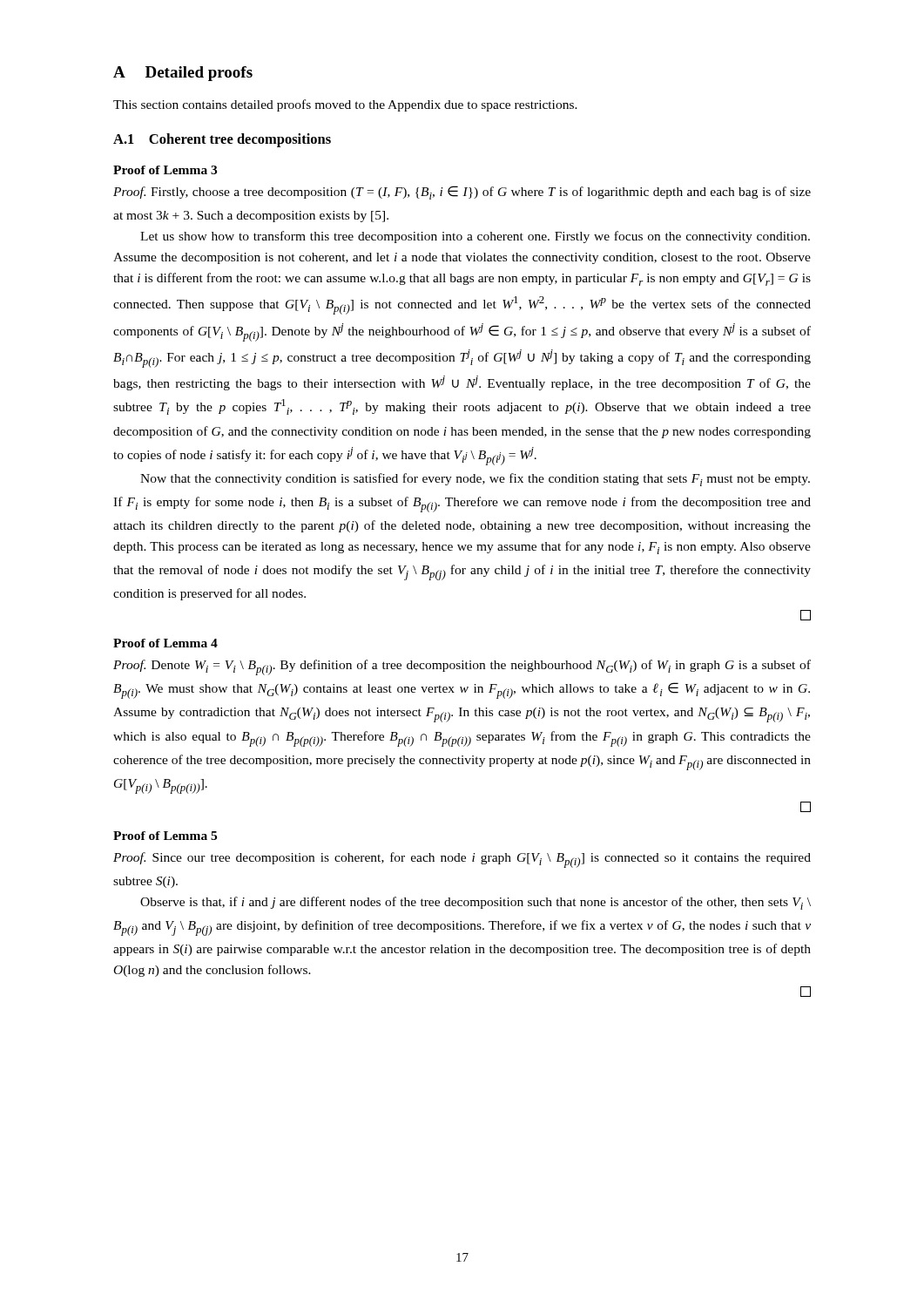924x1307 pixels.
Task: Locate the passage starting "Proof of Lemma 3"
Action: (165, 170)
